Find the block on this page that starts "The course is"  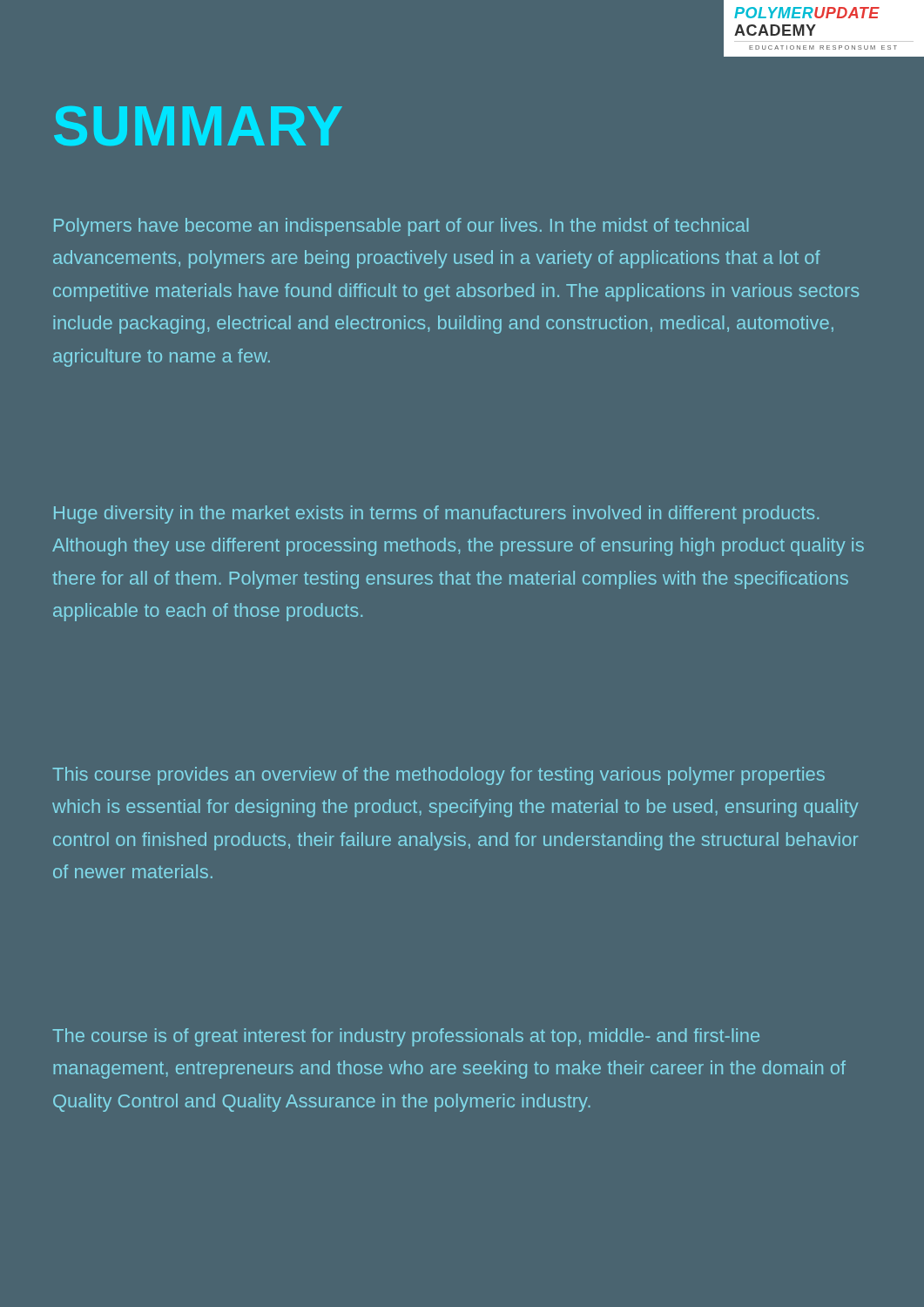449,1068
